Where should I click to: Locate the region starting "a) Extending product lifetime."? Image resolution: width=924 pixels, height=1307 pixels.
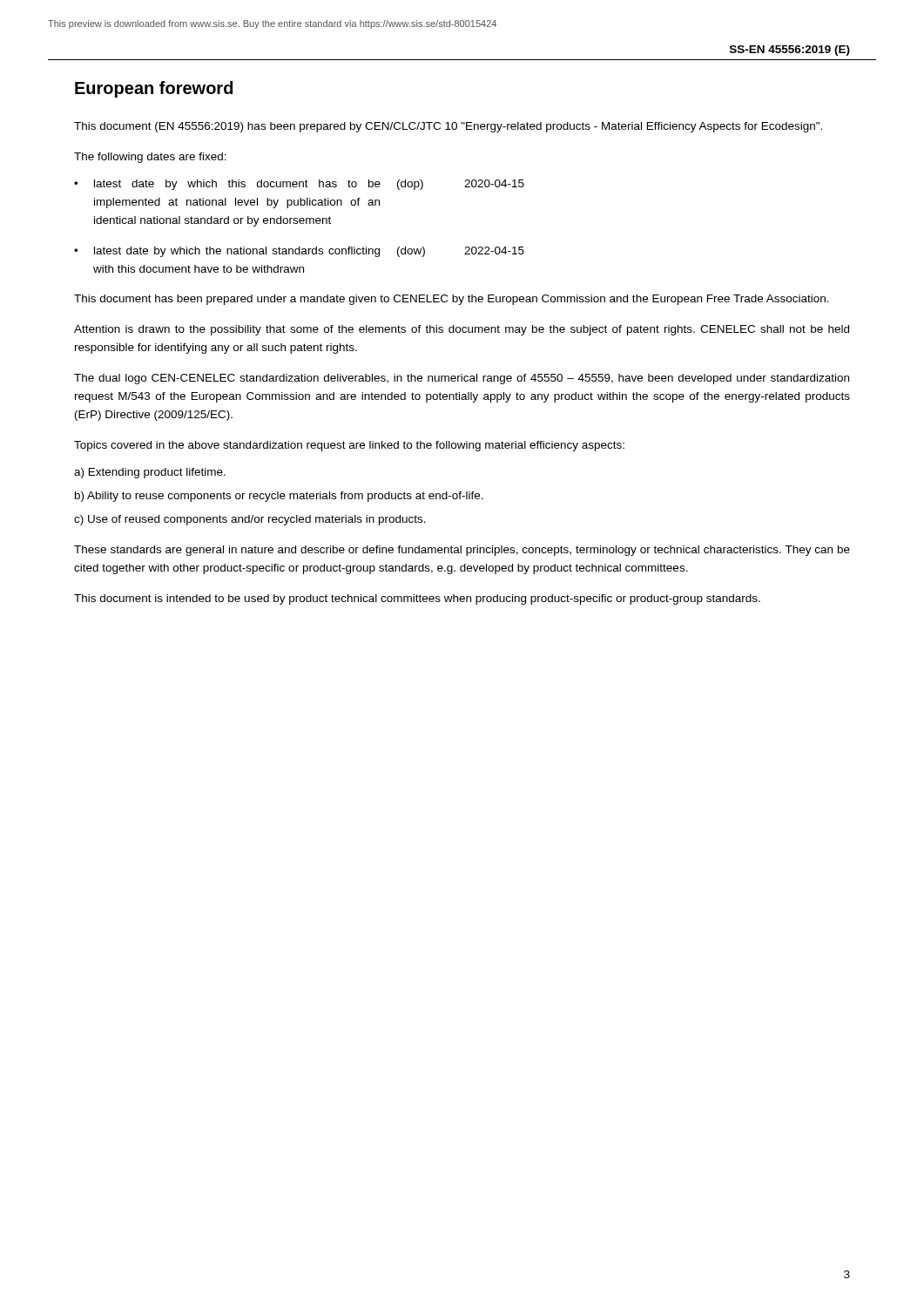coord(150,472)
